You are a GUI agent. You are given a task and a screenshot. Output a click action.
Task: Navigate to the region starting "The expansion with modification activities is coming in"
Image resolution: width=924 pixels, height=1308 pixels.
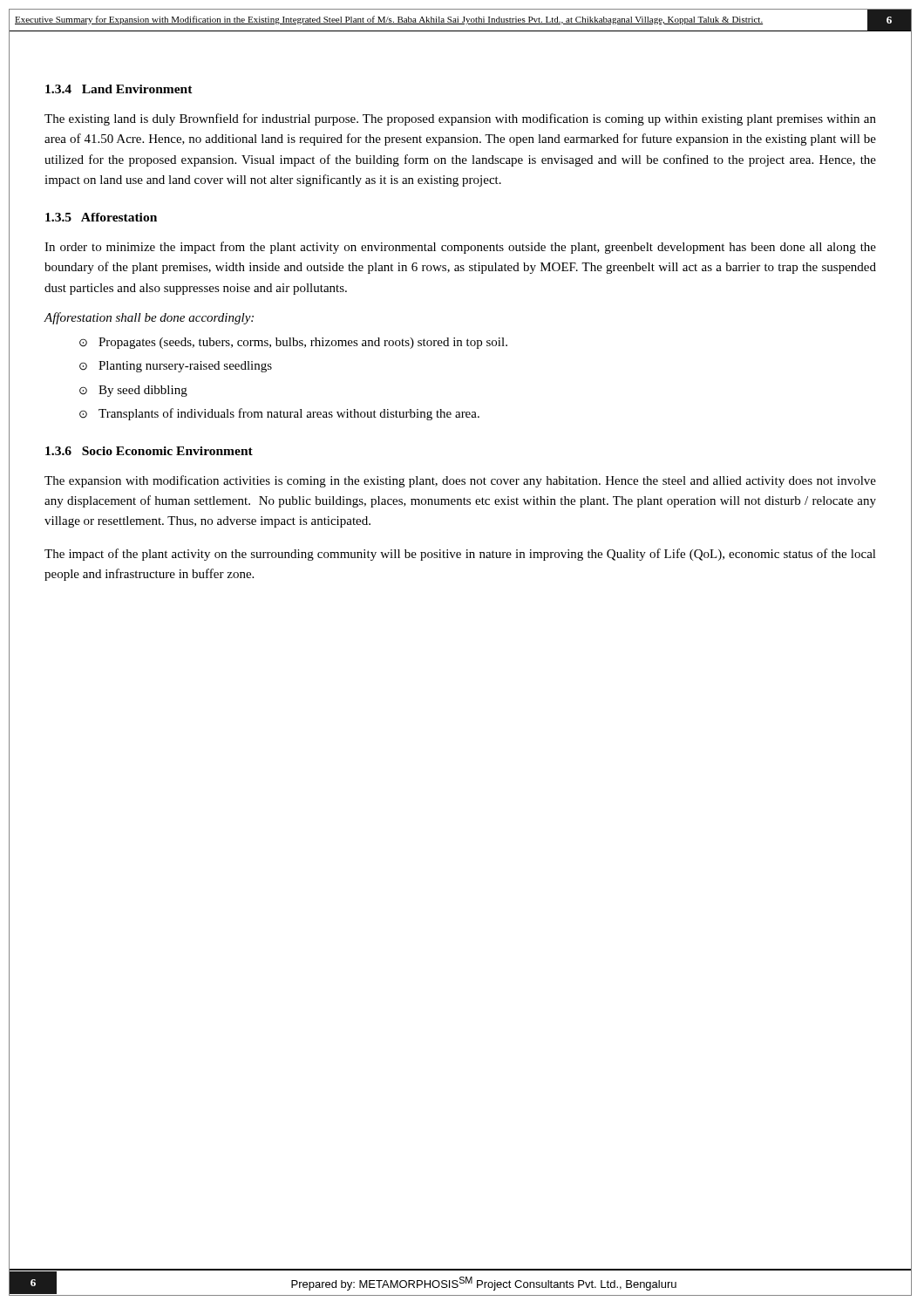coord(460,501)
